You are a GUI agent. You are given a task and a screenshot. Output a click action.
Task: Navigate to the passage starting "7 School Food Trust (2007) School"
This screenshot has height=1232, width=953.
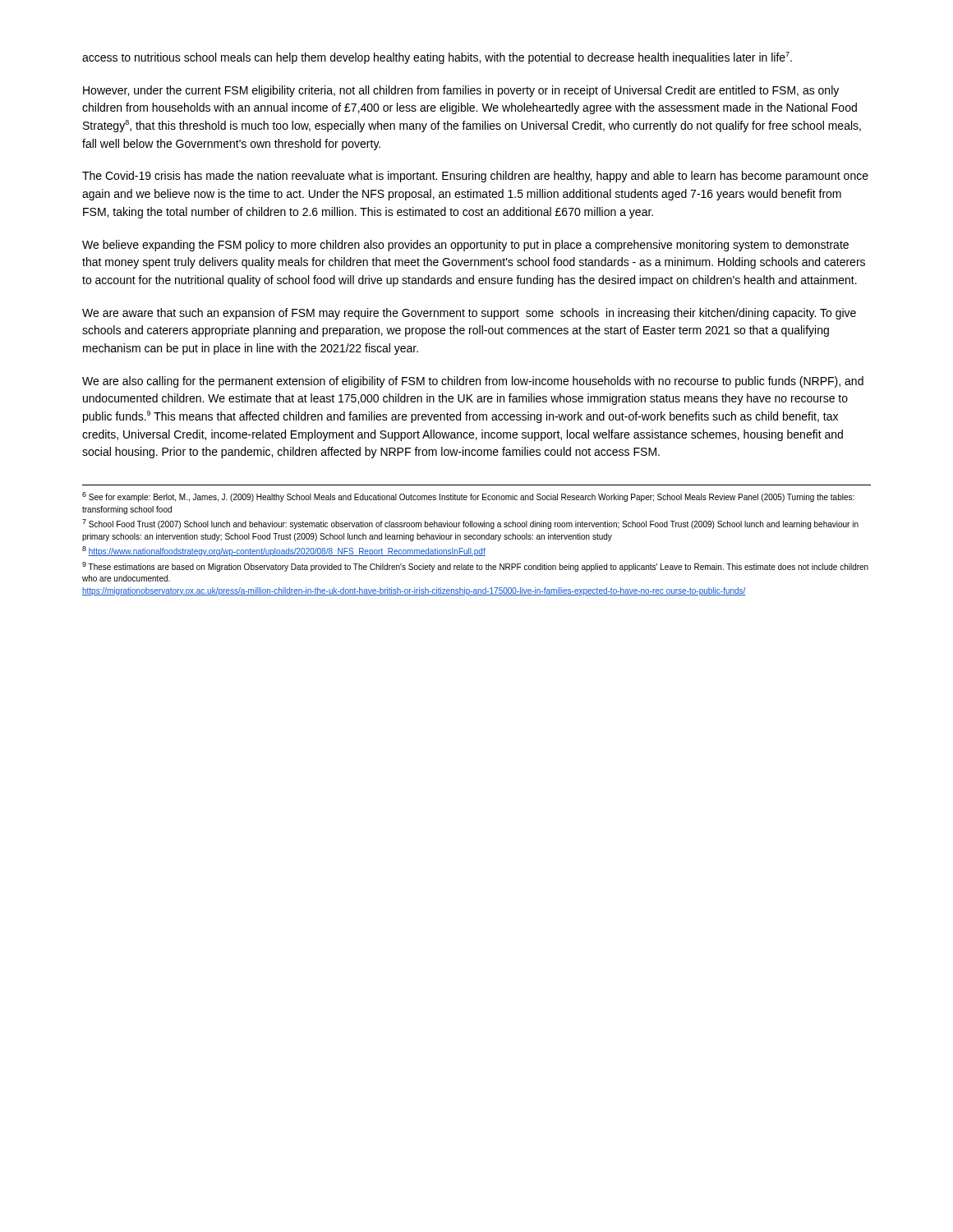tap(470, 530)
